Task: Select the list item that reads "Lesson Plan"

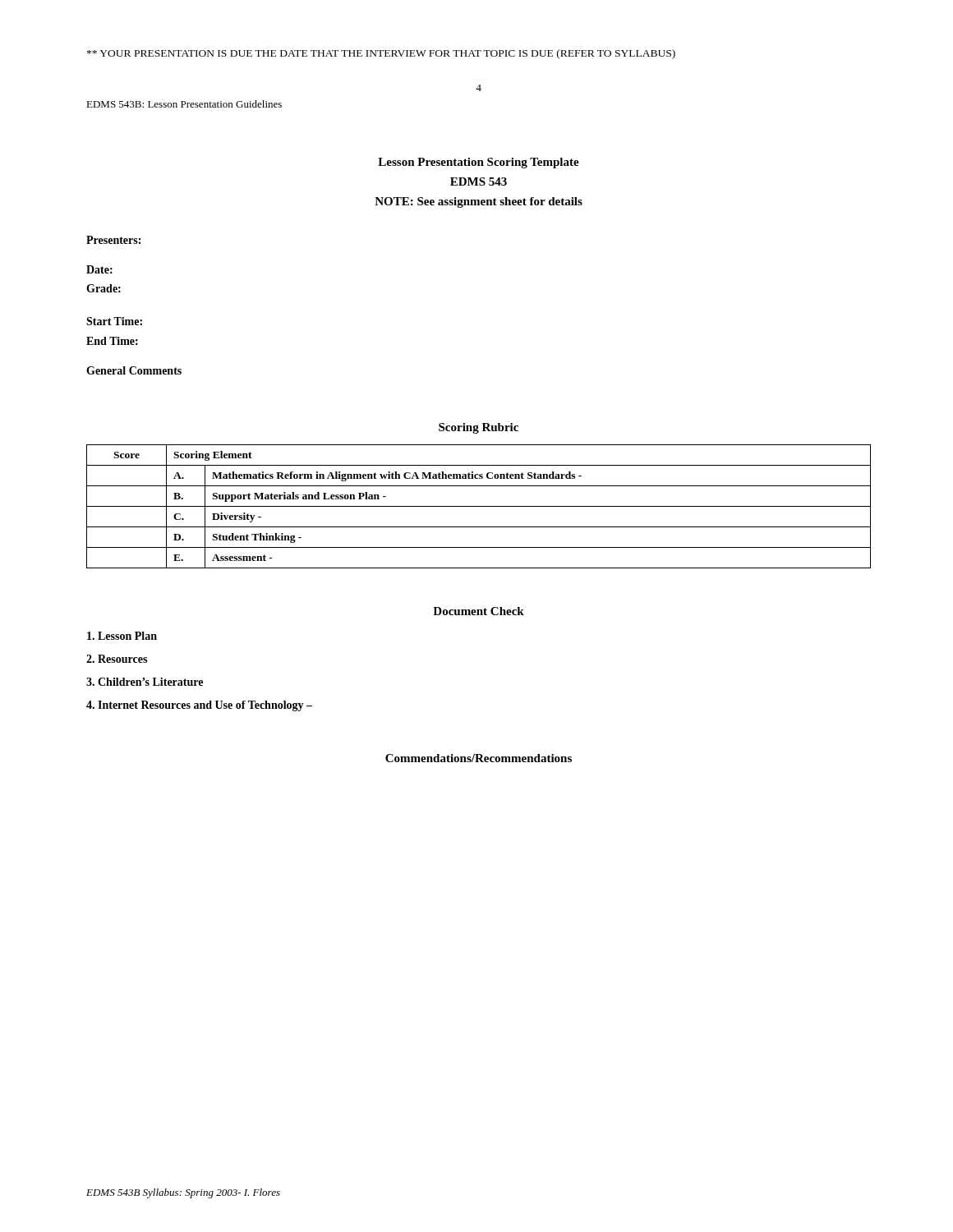Action: click(122, 636)
